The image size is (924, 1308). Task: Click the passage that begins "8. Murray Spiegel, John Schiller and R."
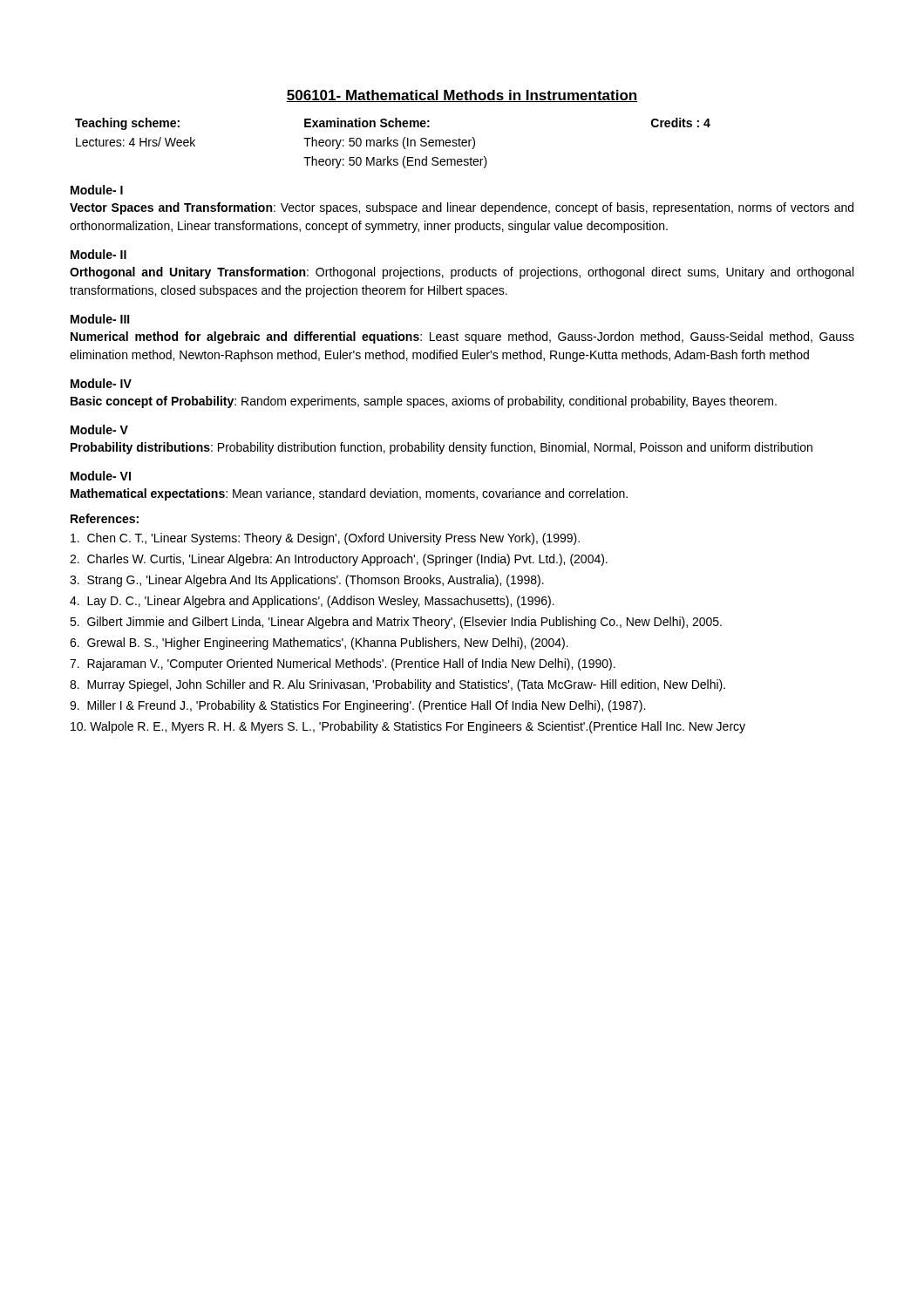(x=398, y=685)
